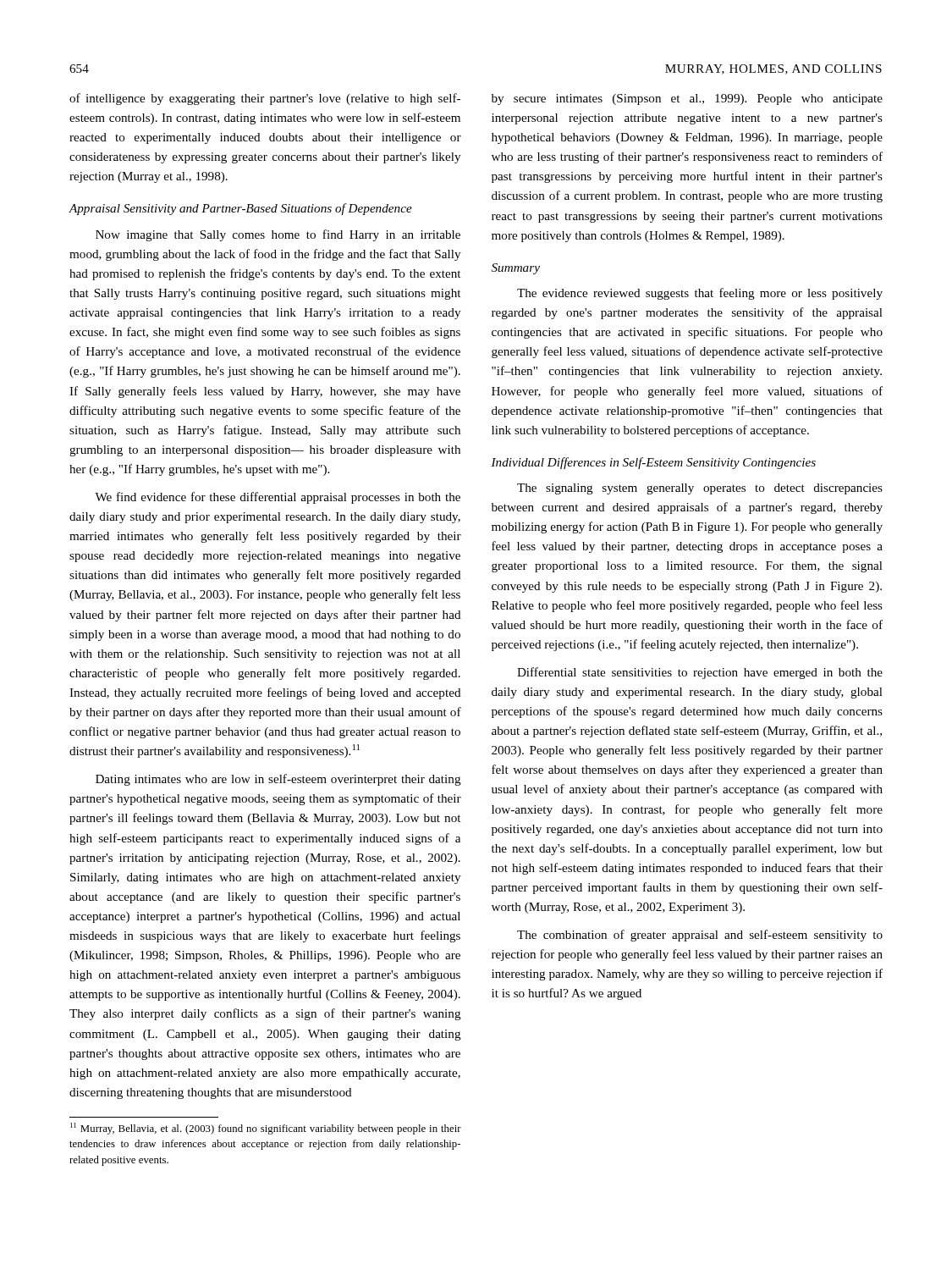Click the section header that begins "Appraisal Sensitivity and Partner-Based Situations"
The image size is (952, 1270).
[x=265, y=208]
